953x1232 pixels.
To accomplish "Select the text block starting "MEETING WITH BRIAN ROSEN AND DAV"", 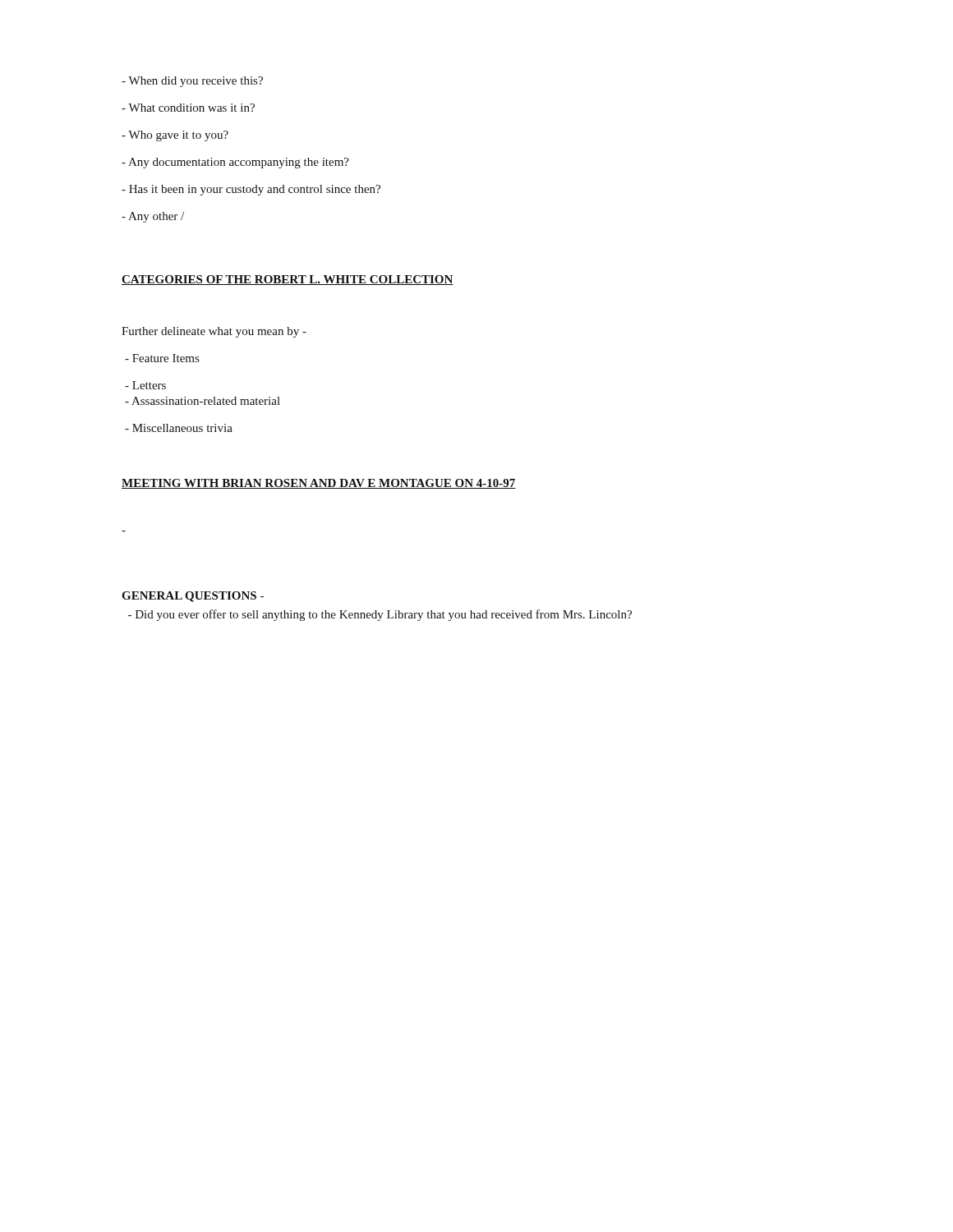I will click(318, 483).
